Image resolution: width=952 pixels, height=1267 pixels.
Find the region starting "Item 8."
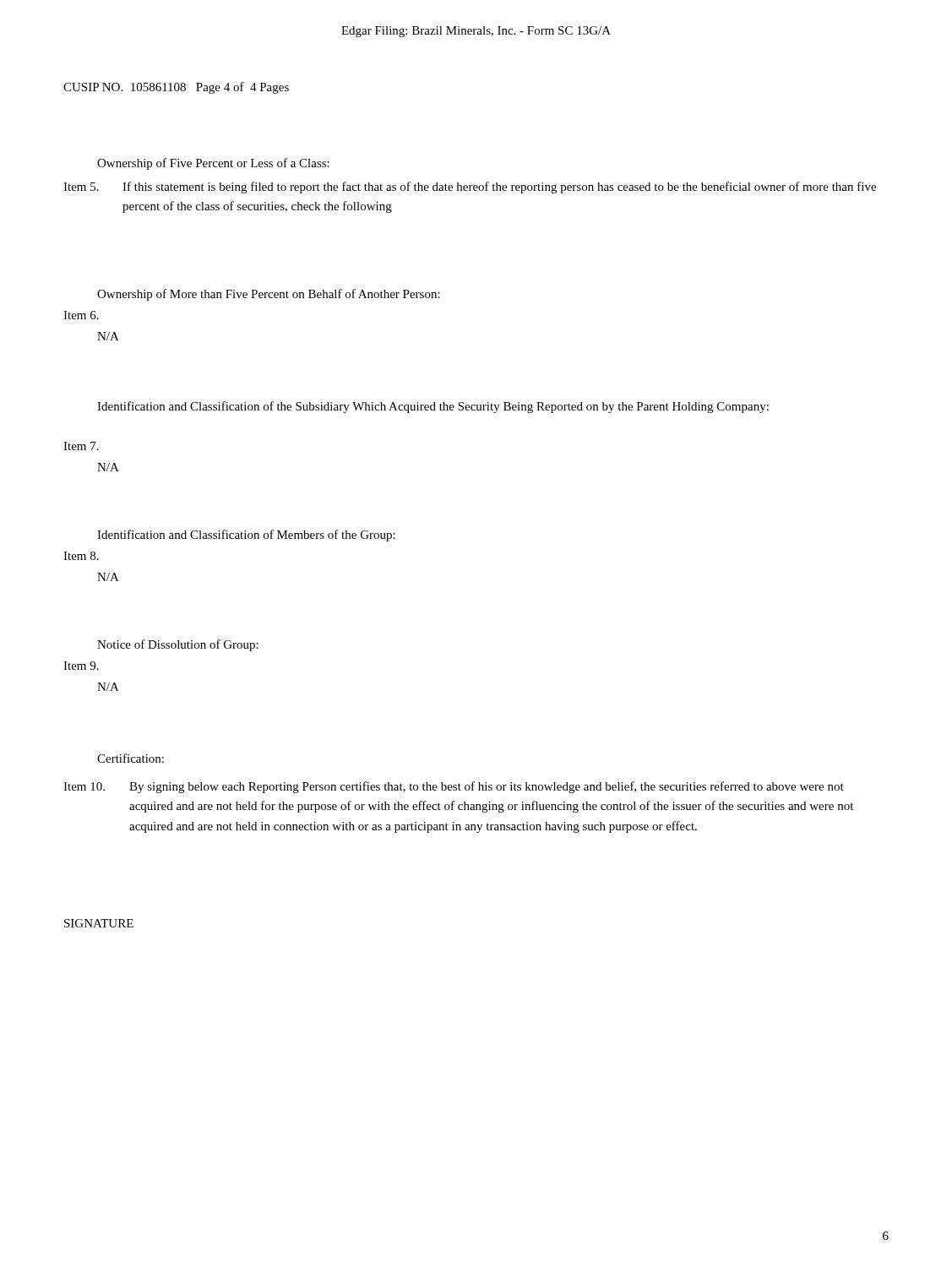[81, 556]
